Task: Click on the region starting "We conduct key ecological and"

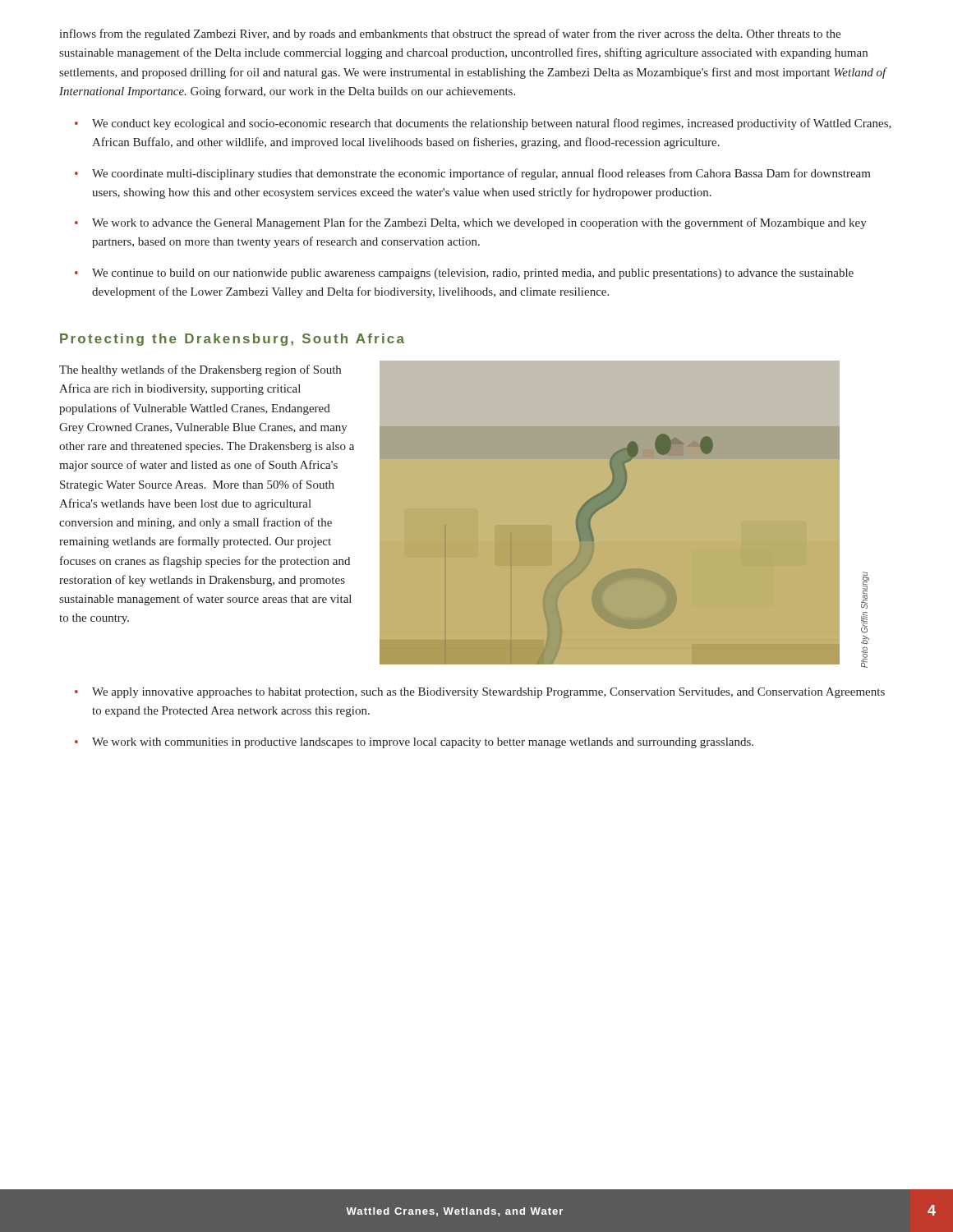Action: click(492, 133)
